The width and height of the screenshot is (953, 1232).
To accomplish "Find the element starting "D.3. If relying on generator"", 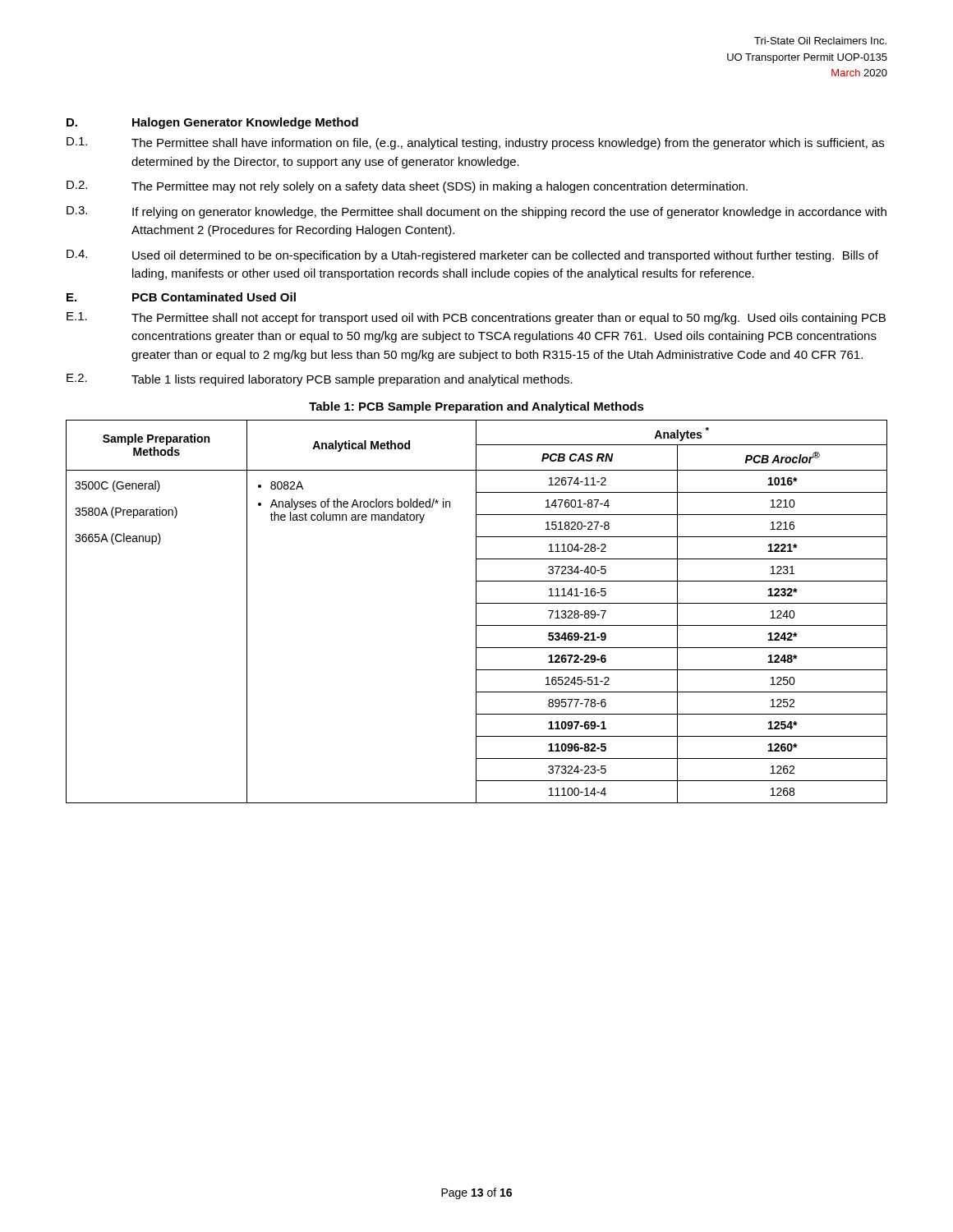I will [x=476, y=221].
